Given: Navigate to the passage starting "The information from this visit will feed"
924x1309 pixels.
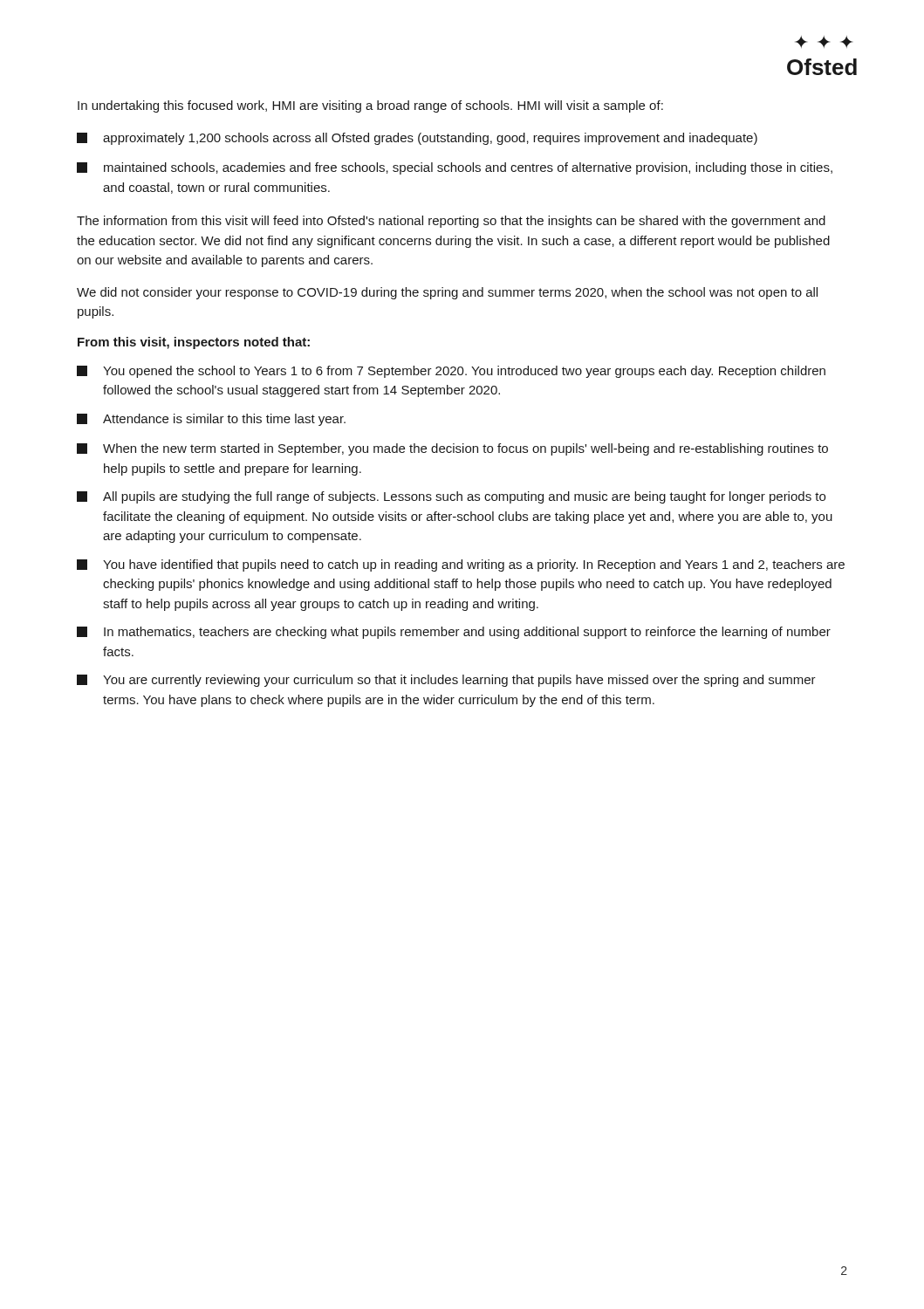Looking at the screenshot, I should point(453,240).
